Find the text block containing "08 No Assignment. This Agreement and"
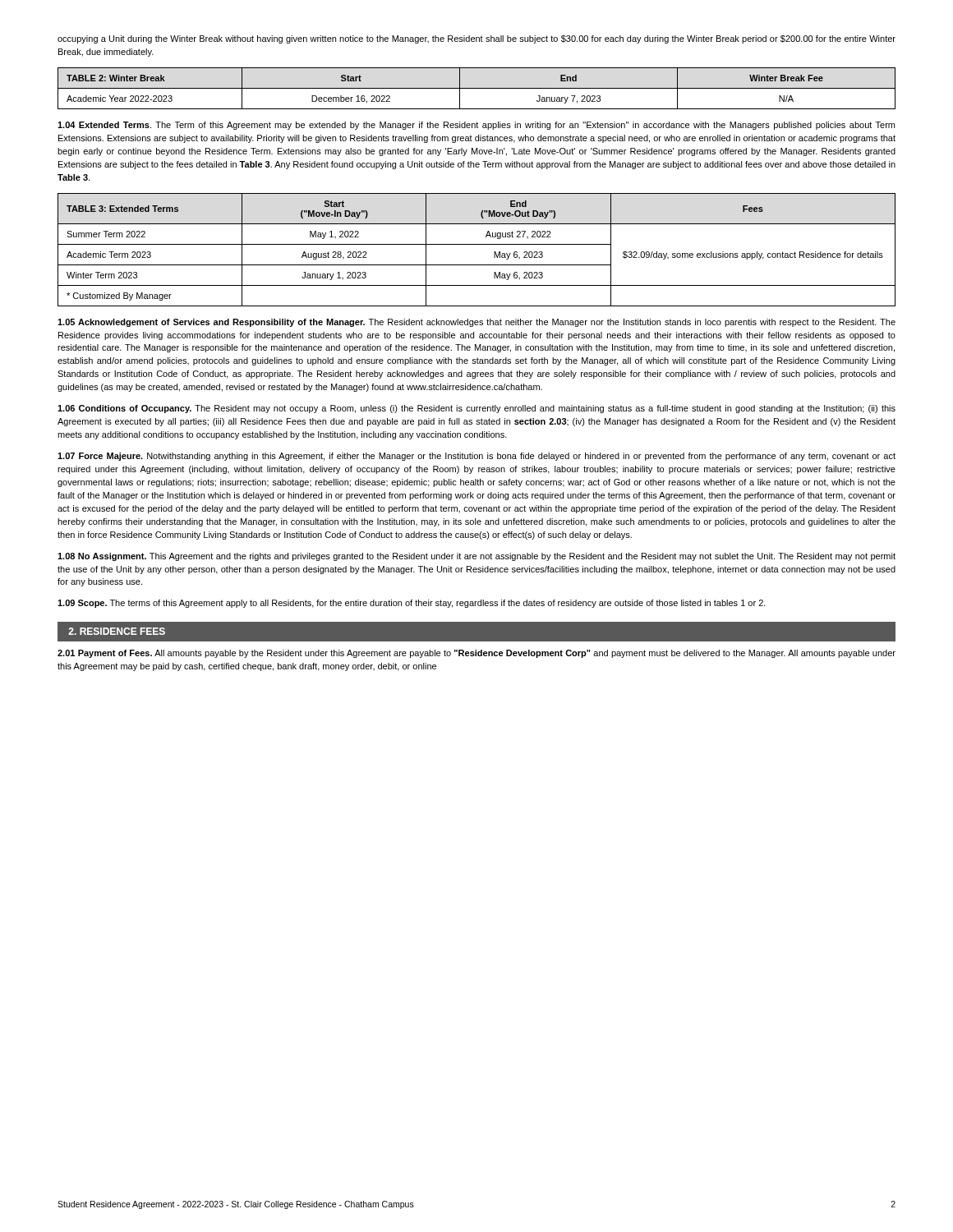Screen dimensions: 1232x953 pyautogui.click(x=476, y=569)
